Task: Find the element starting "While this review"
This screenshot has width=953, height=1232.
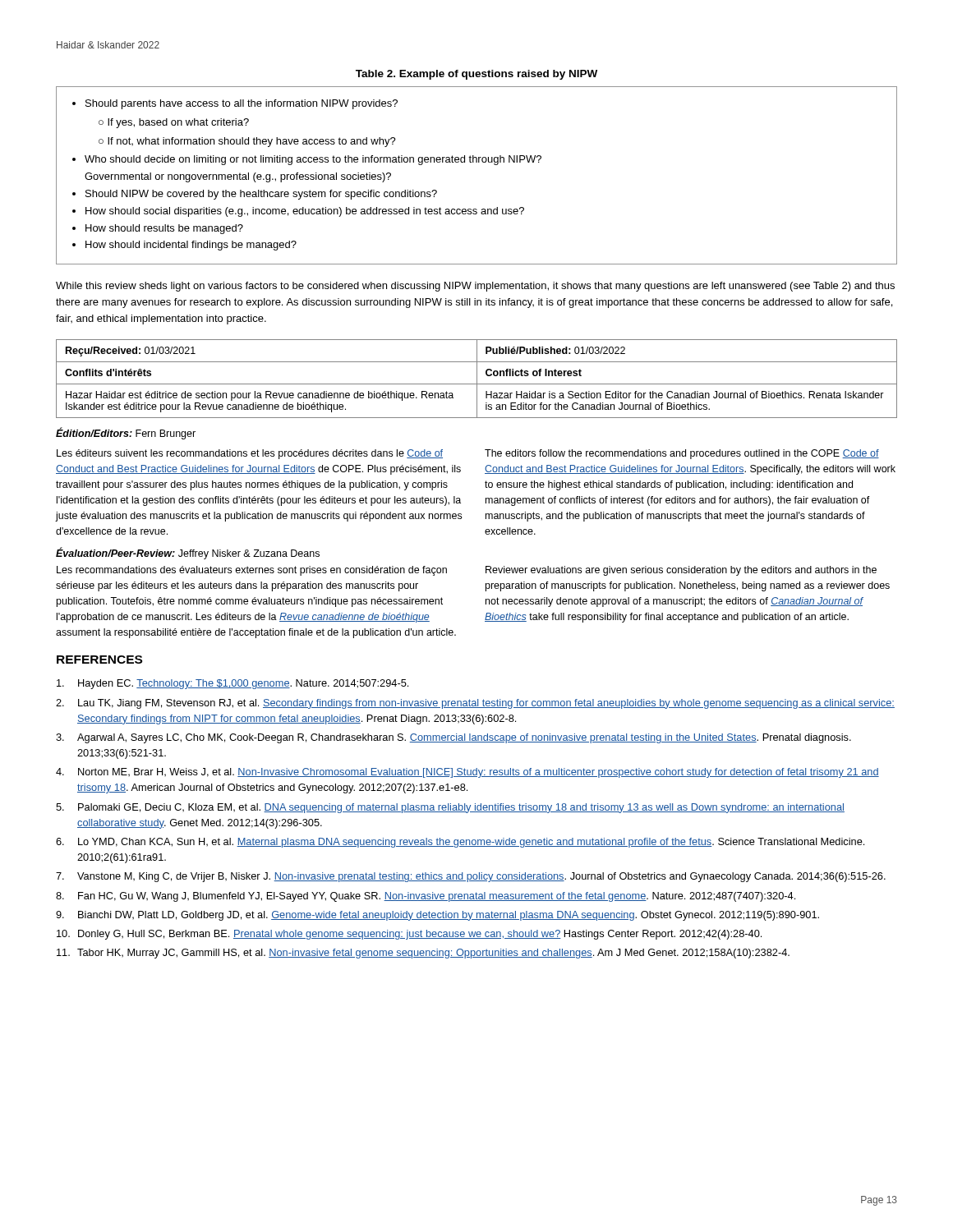Action: click(x=475, y=302)
